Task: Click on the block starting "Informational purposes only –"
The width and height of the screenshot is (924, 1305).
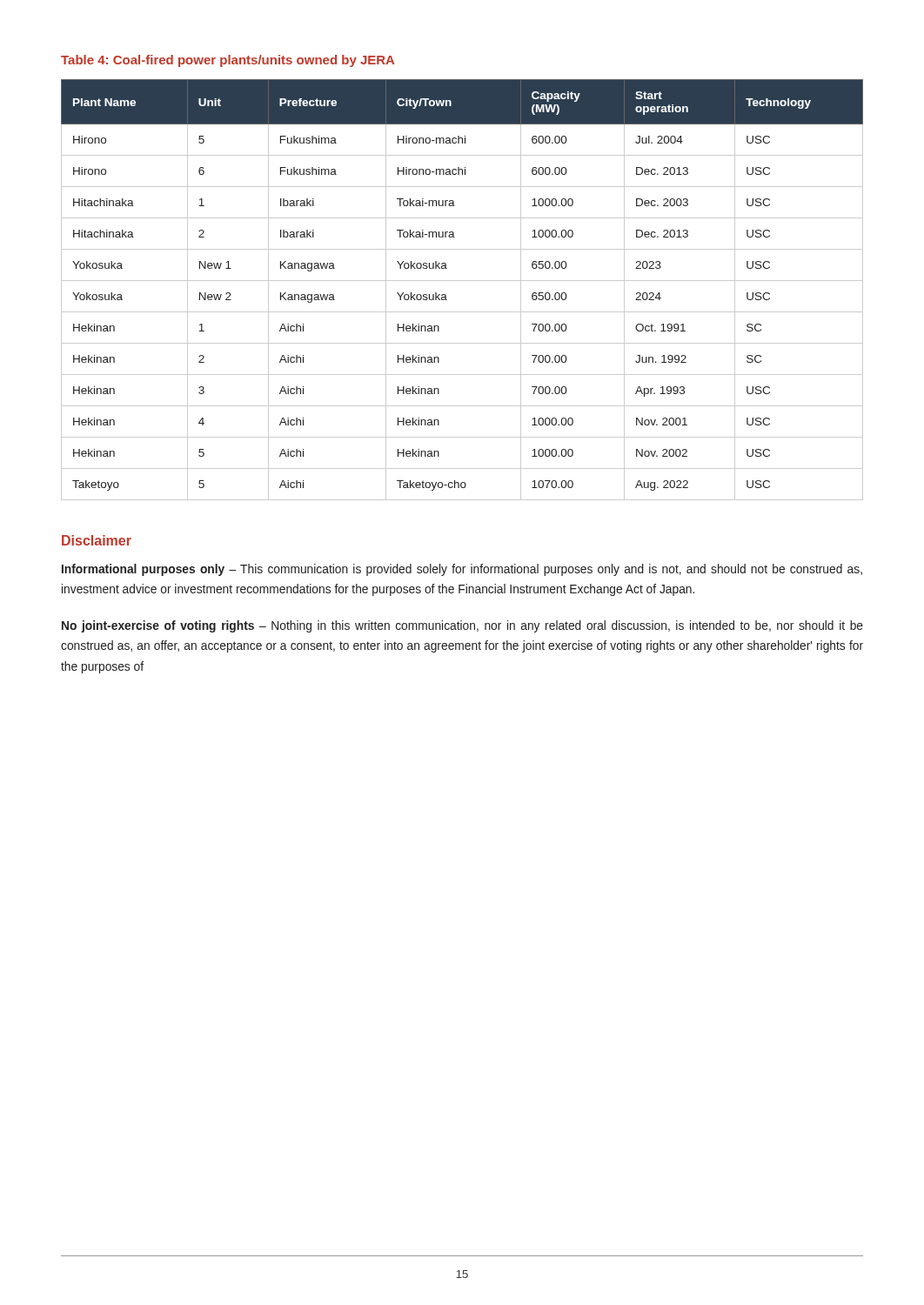Action: pyautogui.click(x=462, y=580)
